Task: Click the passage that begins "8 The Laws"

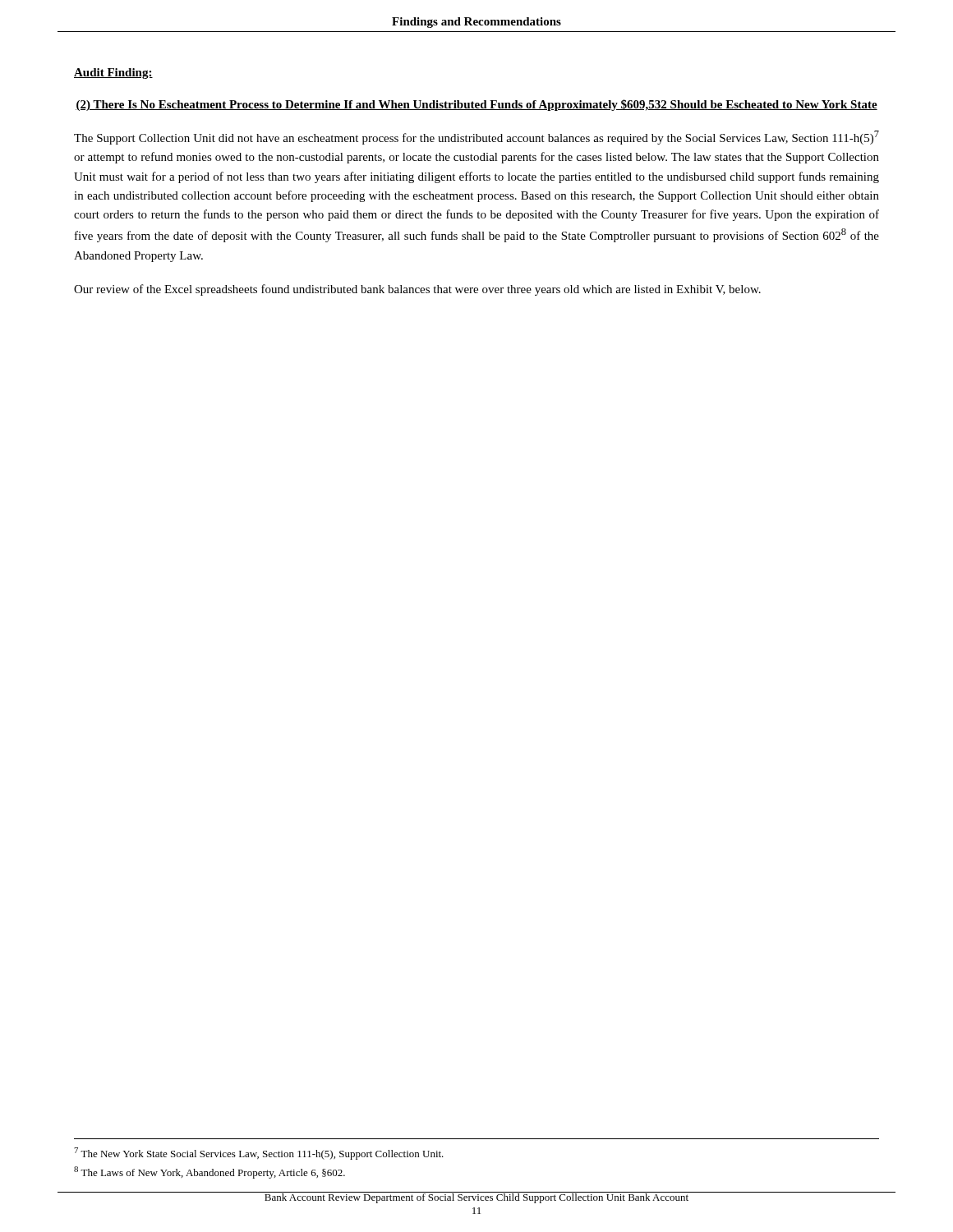Action: pos(210,1172)
